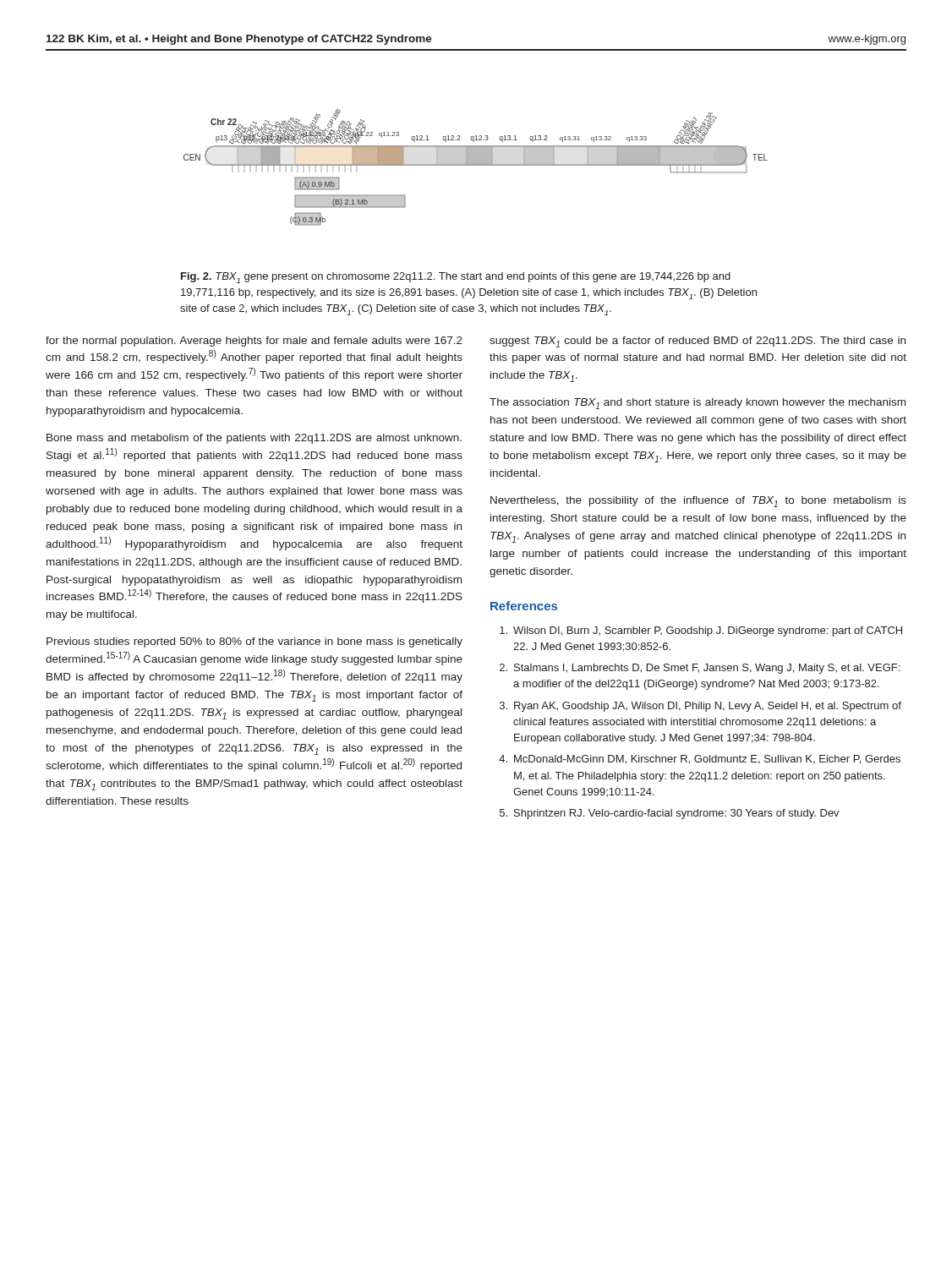Select the block starting "3. Ryan AK, Goodship JA, Wilson"
Image resolution: width=952 pixels, height=1268 pixels.
point(698,722)
